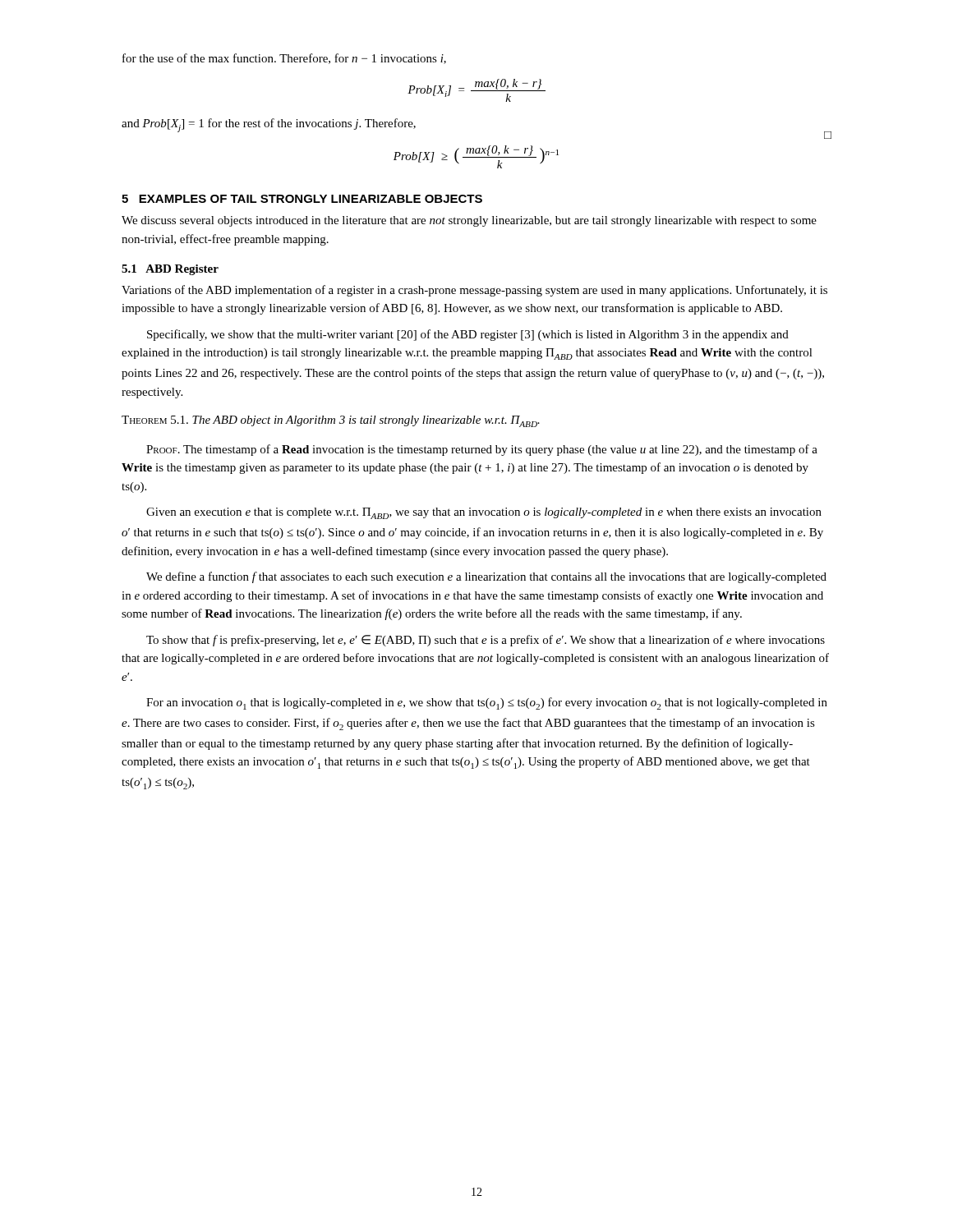Click where it says "5 EXAMPLES OF TAIL STRONGLY LINEARIZABLE OBJECTS"
The width and height of the screenshot is (953, 1232).
point(476,198)
